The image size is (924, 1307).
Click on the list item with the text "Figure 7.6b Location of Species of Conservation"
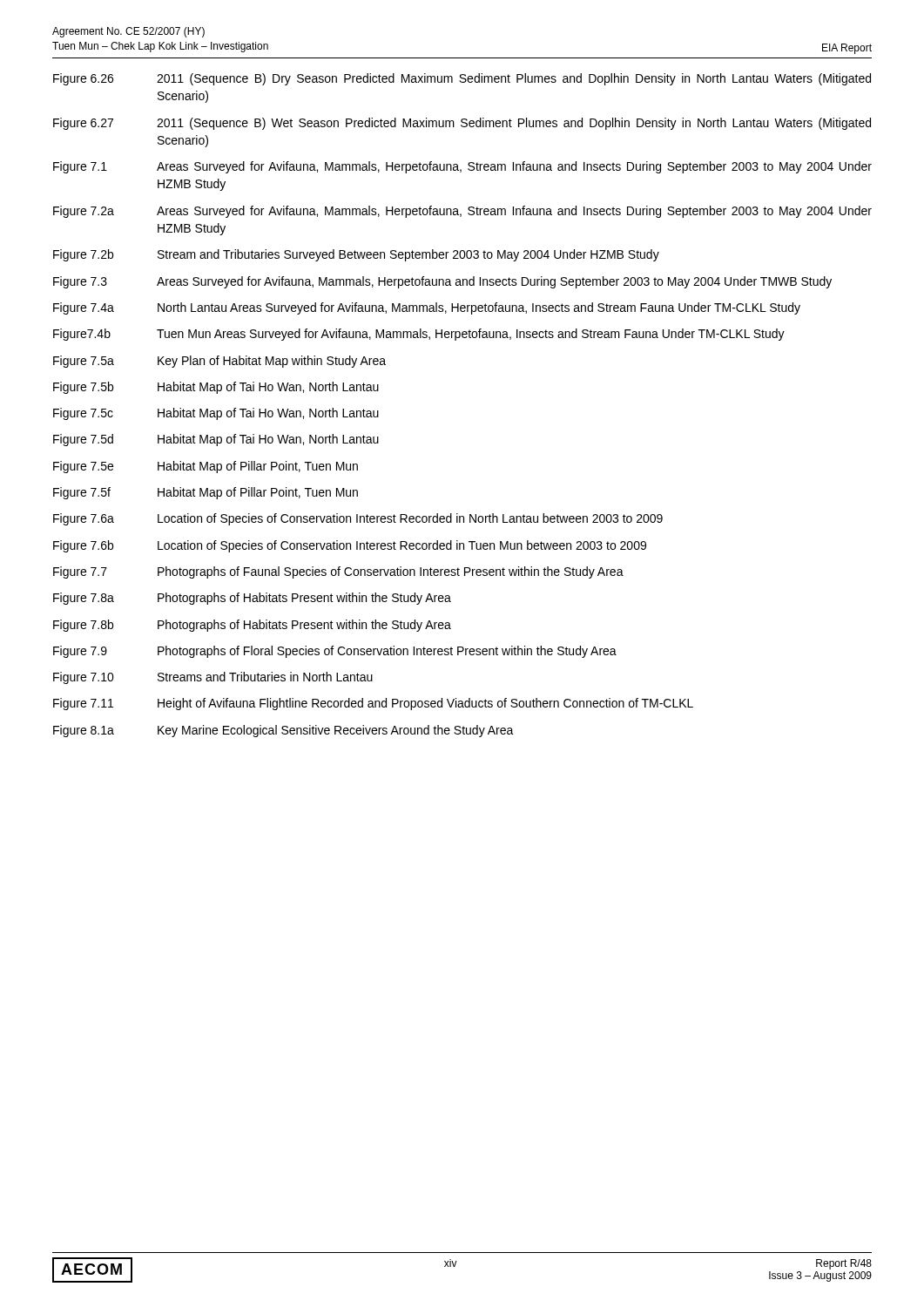point(462,545)
